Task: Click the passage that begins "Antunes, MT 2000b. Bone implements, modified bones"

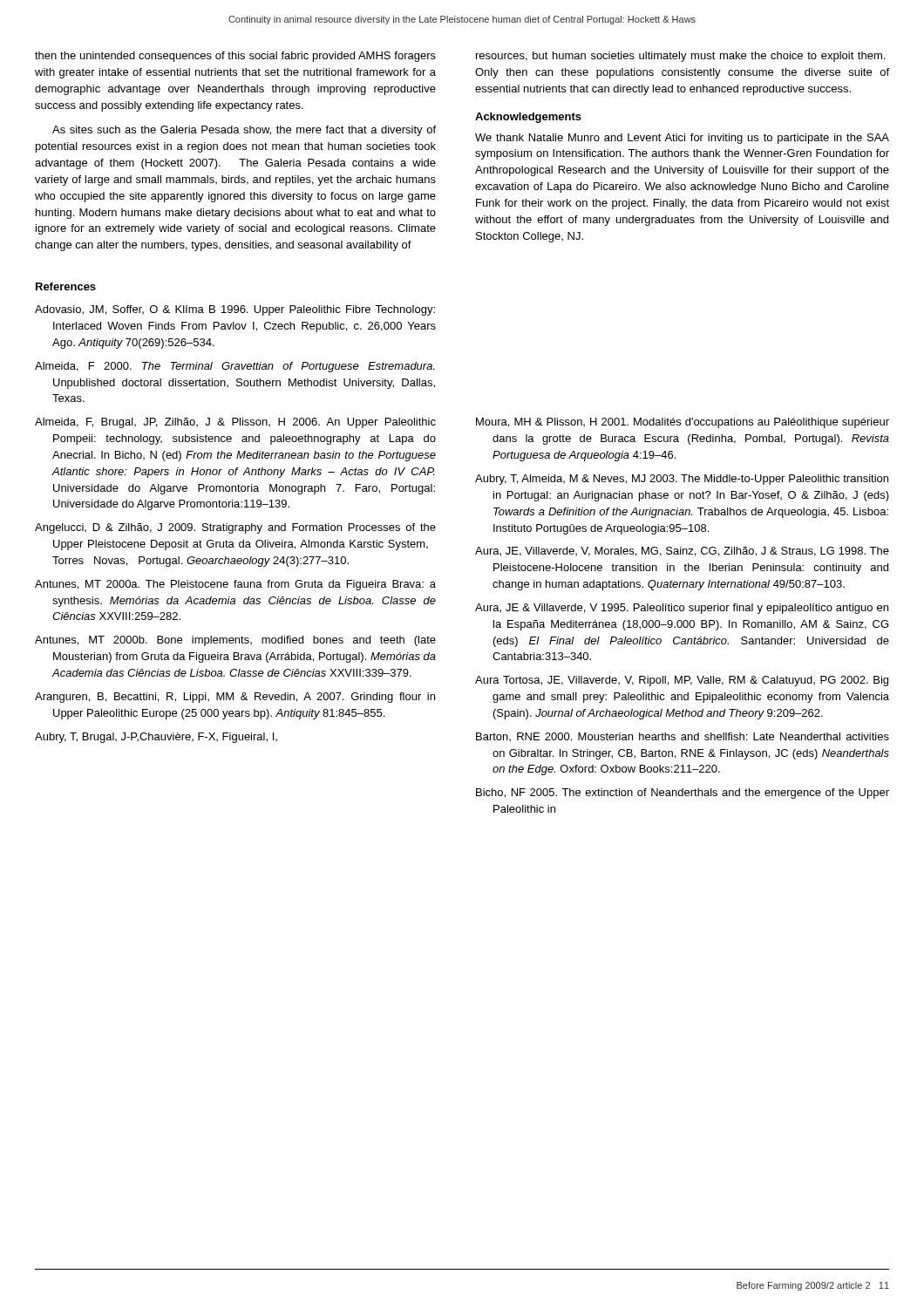Action: pos(235,656)
